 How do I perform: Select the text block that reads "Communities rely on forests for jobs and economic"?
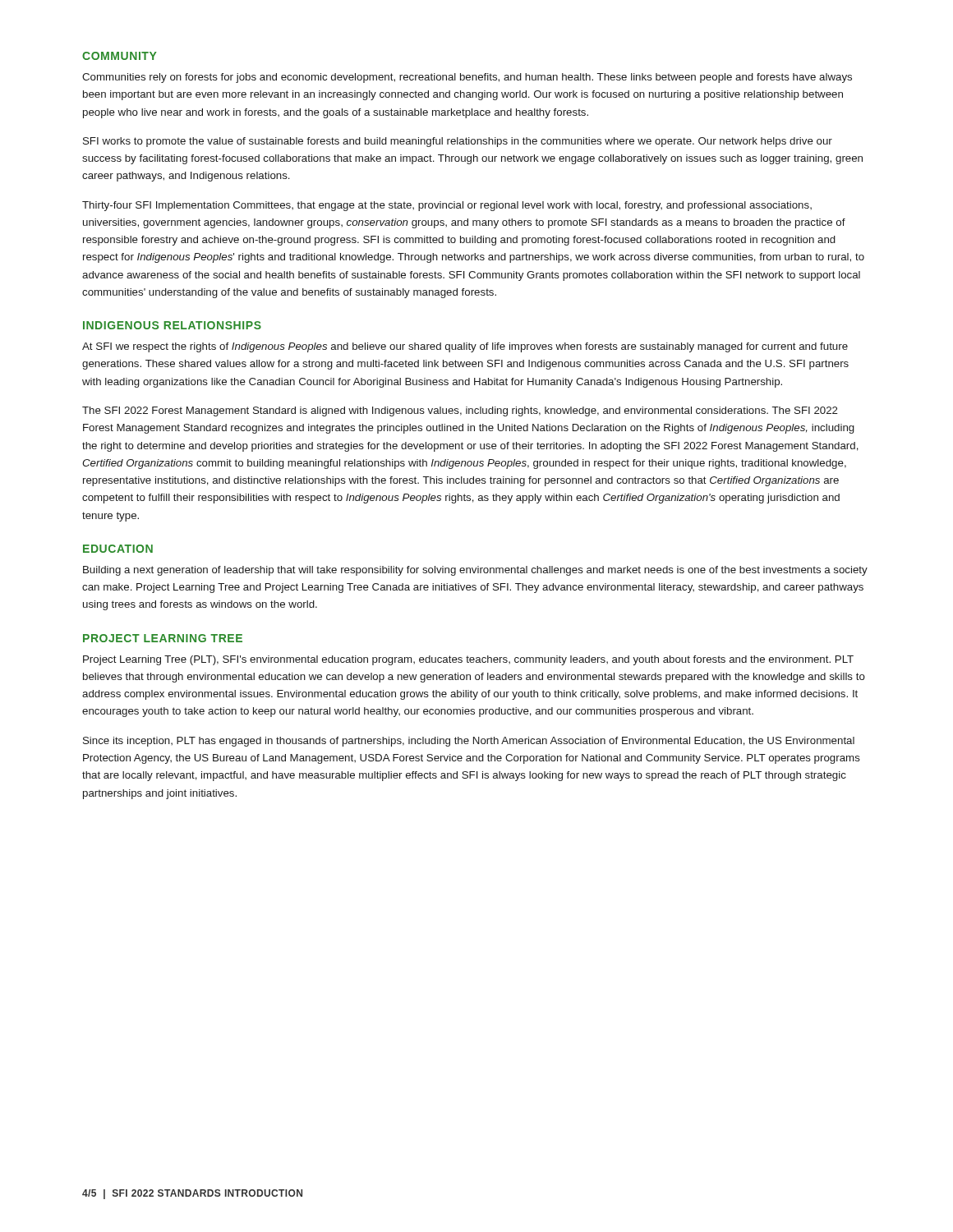(x=467, y=94)
